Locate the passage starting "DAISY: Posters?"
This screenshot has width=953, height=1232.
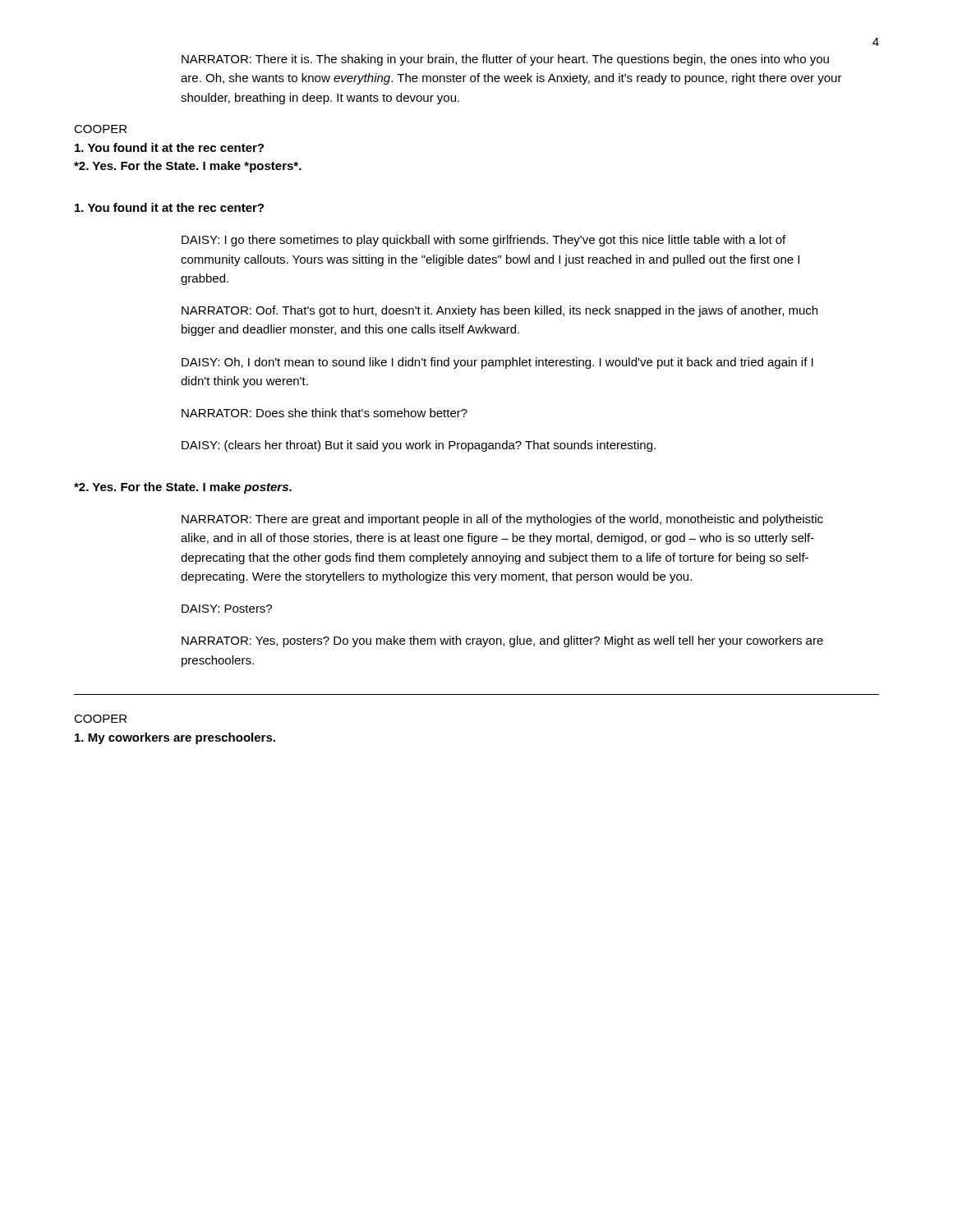click(x=227, y=608)
